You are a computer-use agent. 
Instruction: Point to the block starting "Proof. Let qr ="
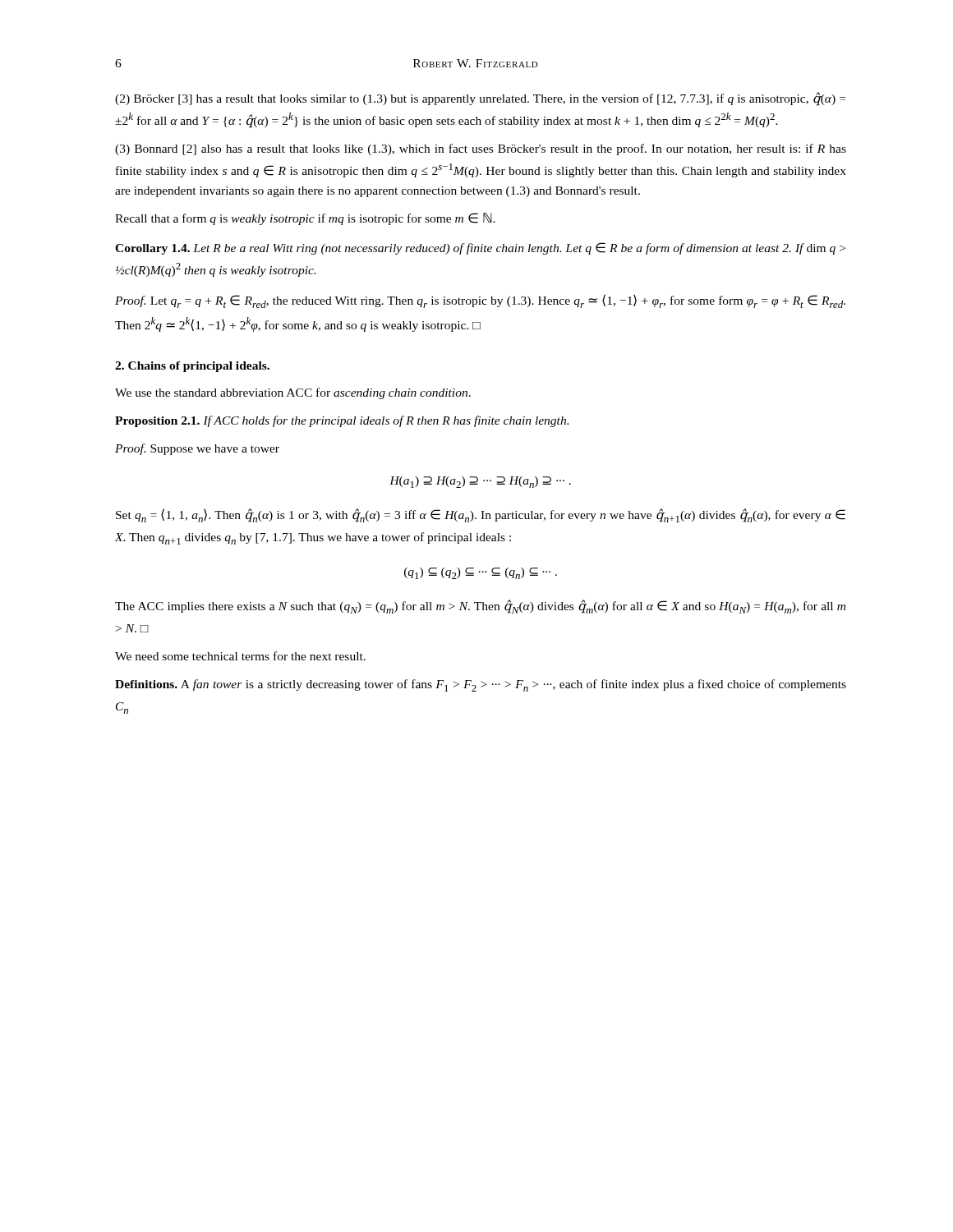(x=481, y=313)
